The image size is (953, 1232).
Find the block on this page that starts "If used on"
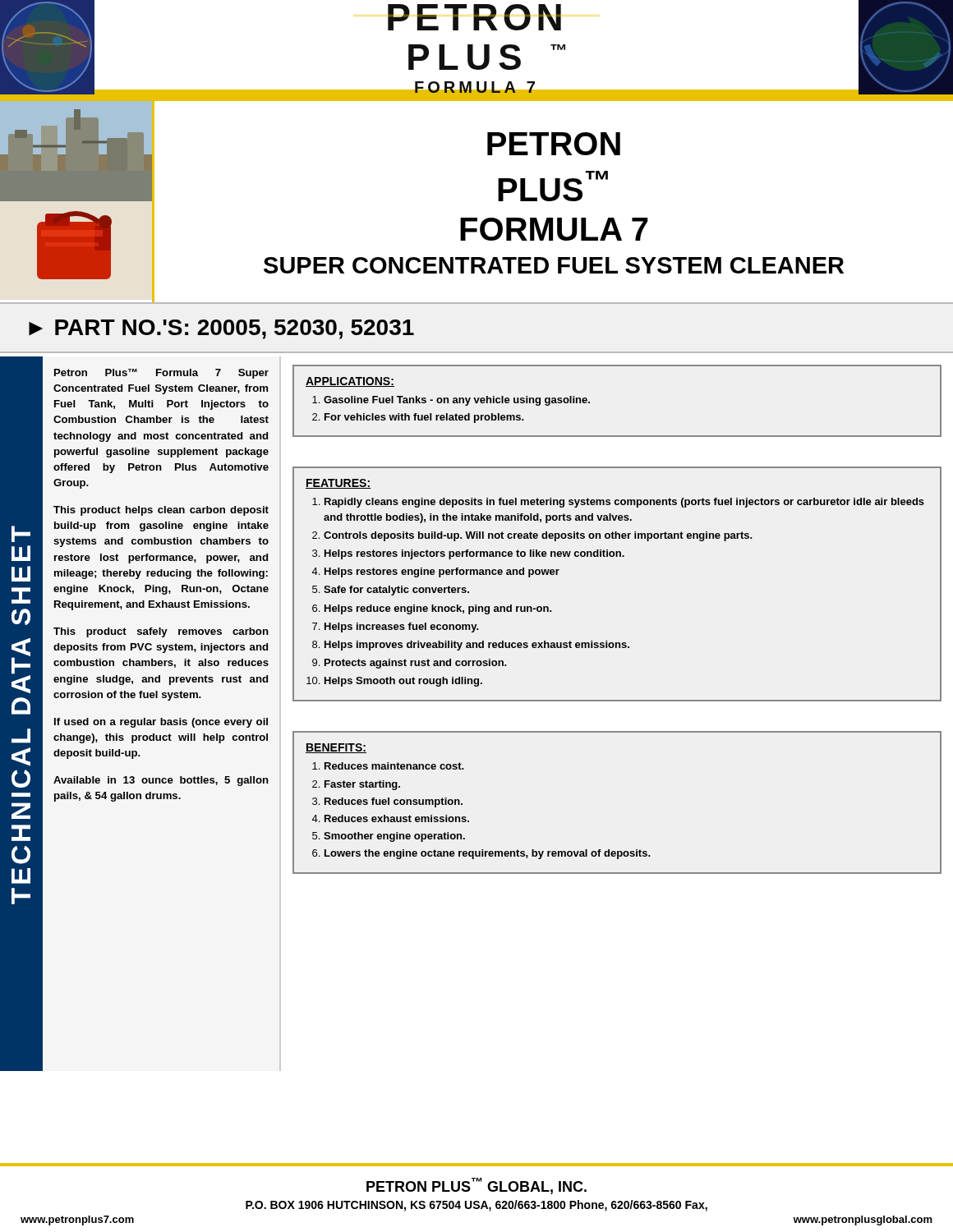coord(161,737)
